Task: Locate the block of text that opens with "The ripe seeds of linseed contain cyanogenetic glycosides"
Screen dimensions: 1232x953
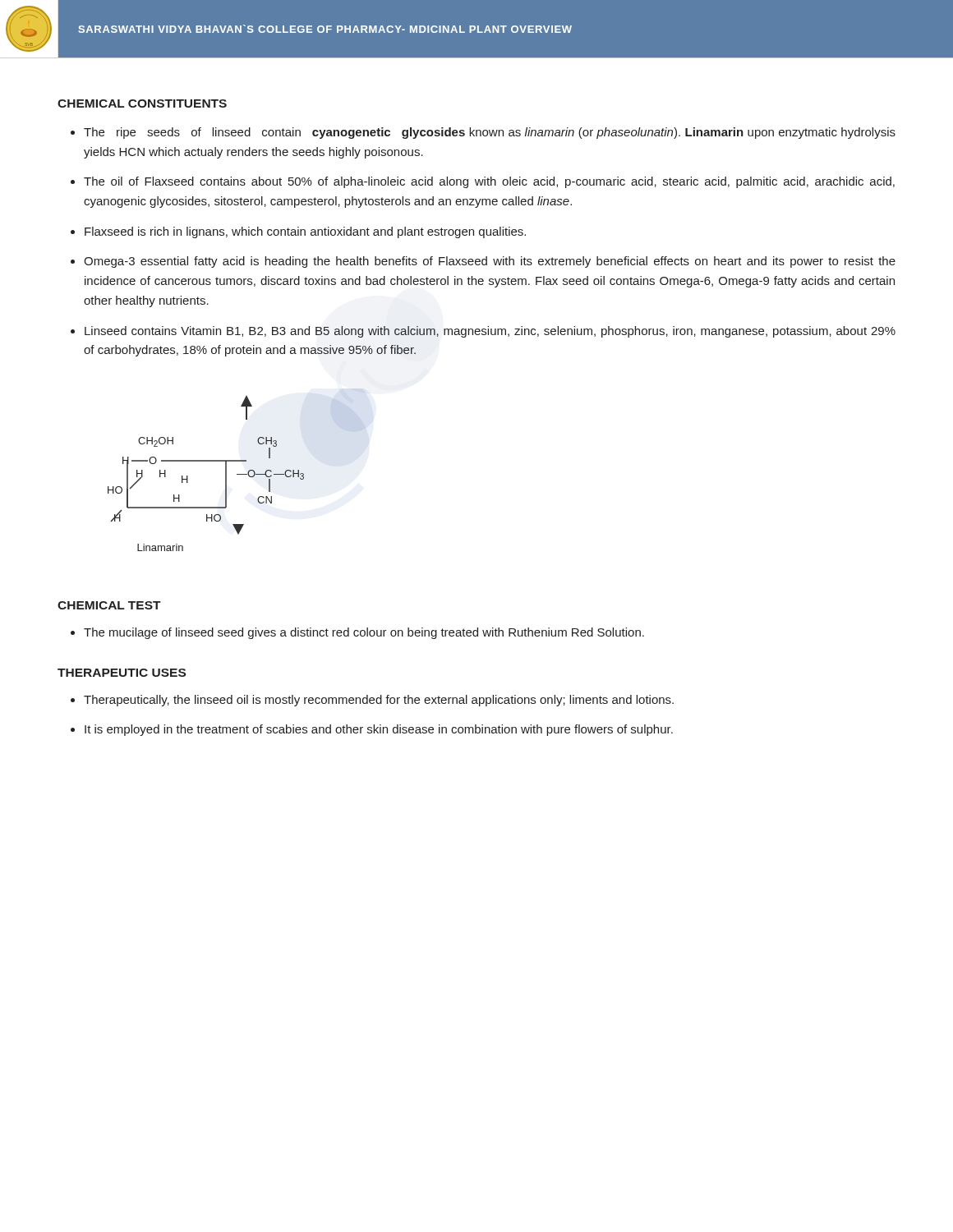Action: 490,142
